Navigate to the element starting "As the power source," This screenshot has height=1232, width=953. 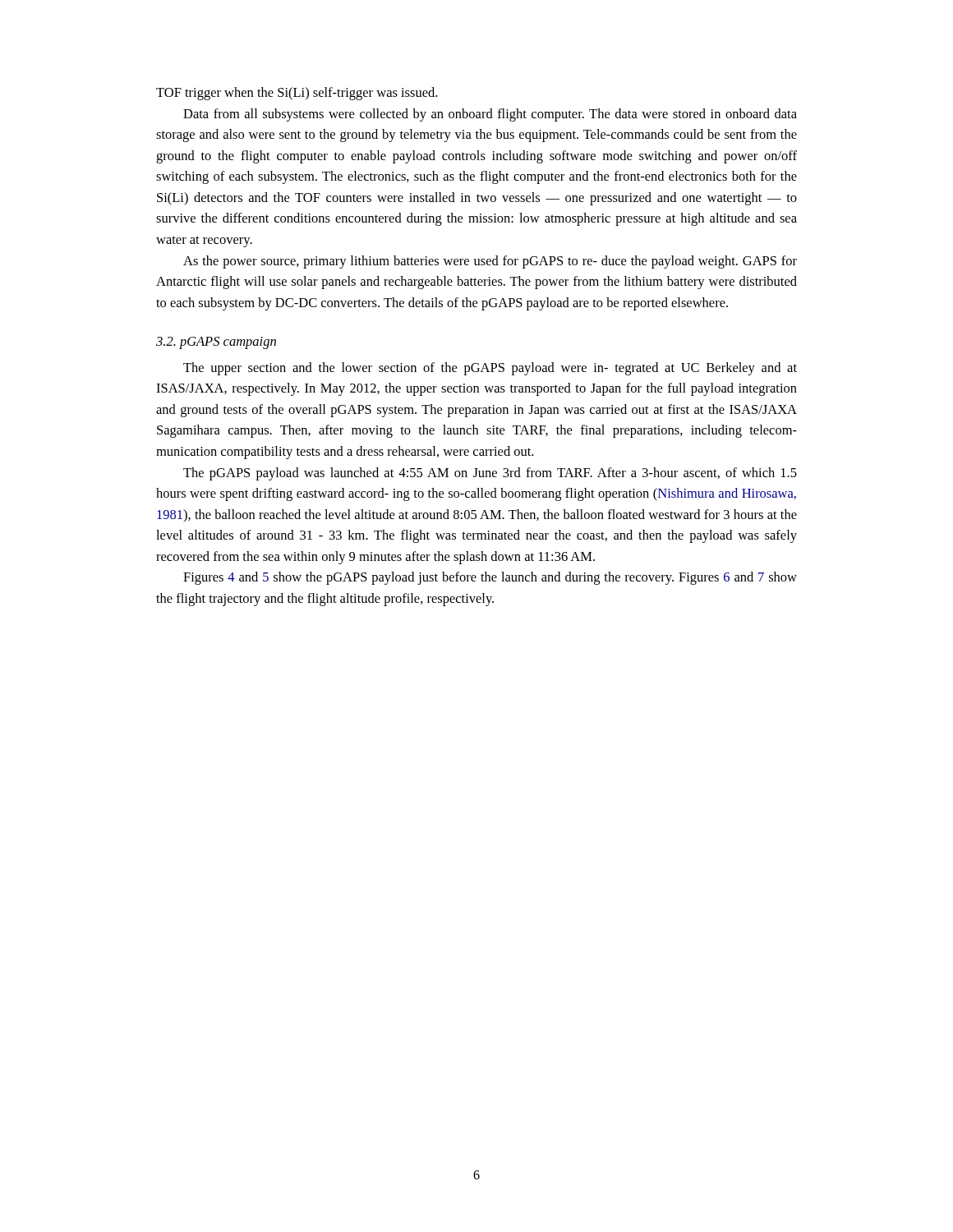tap(476, 281)
